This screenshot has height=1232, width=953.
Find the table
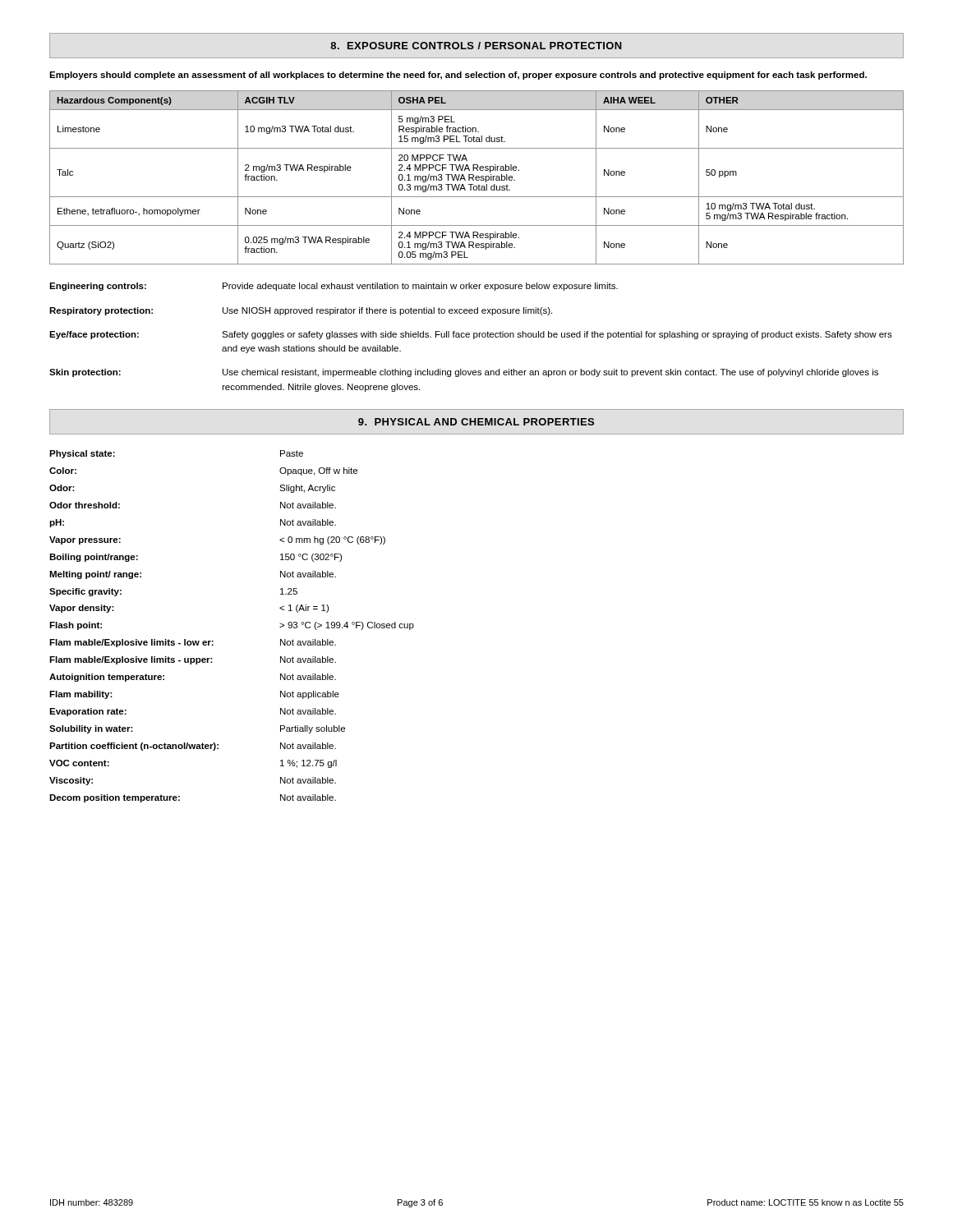[476, 178]
